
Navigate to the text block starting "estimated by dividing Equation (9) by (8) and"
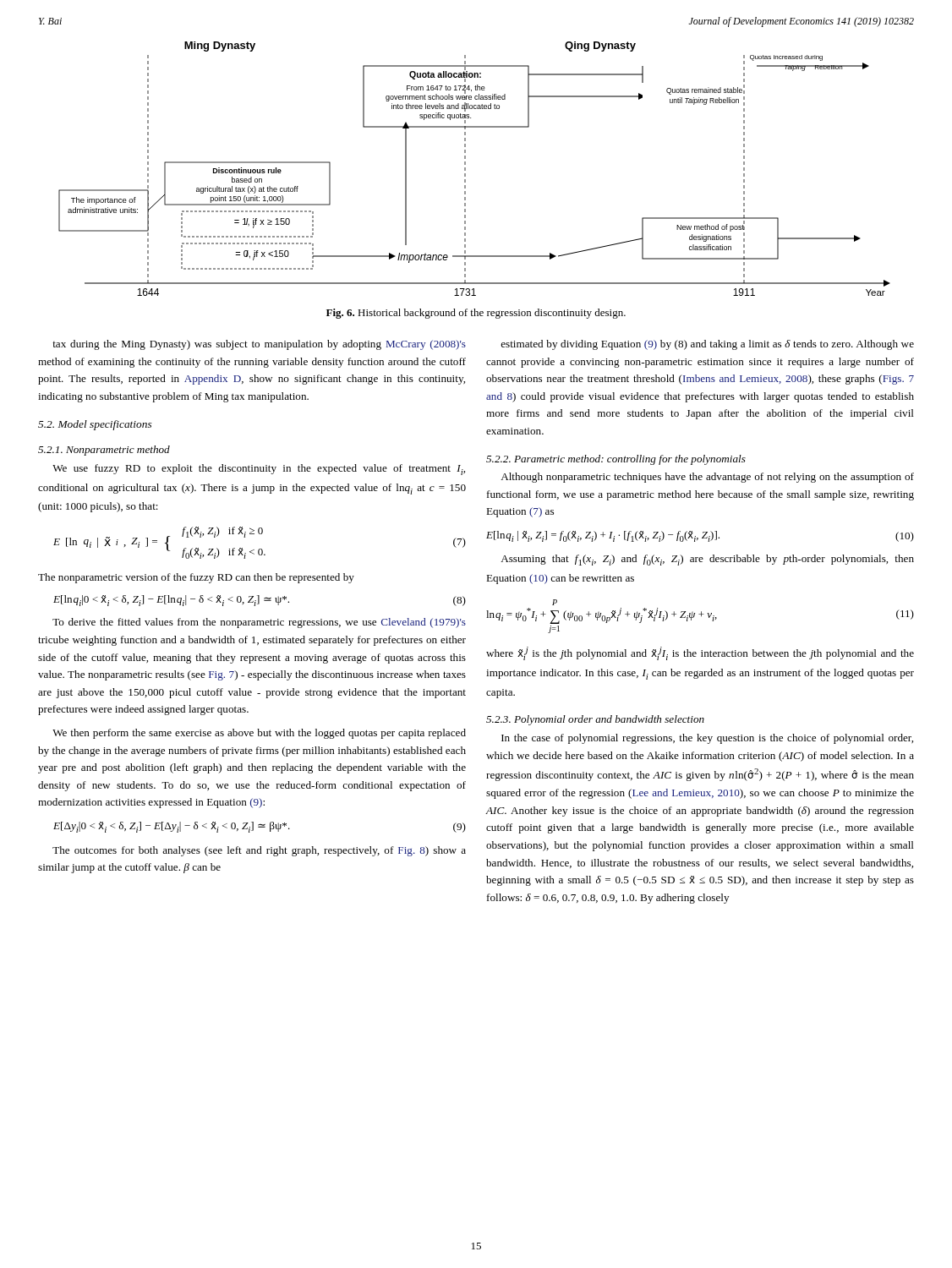pos(700,621)
